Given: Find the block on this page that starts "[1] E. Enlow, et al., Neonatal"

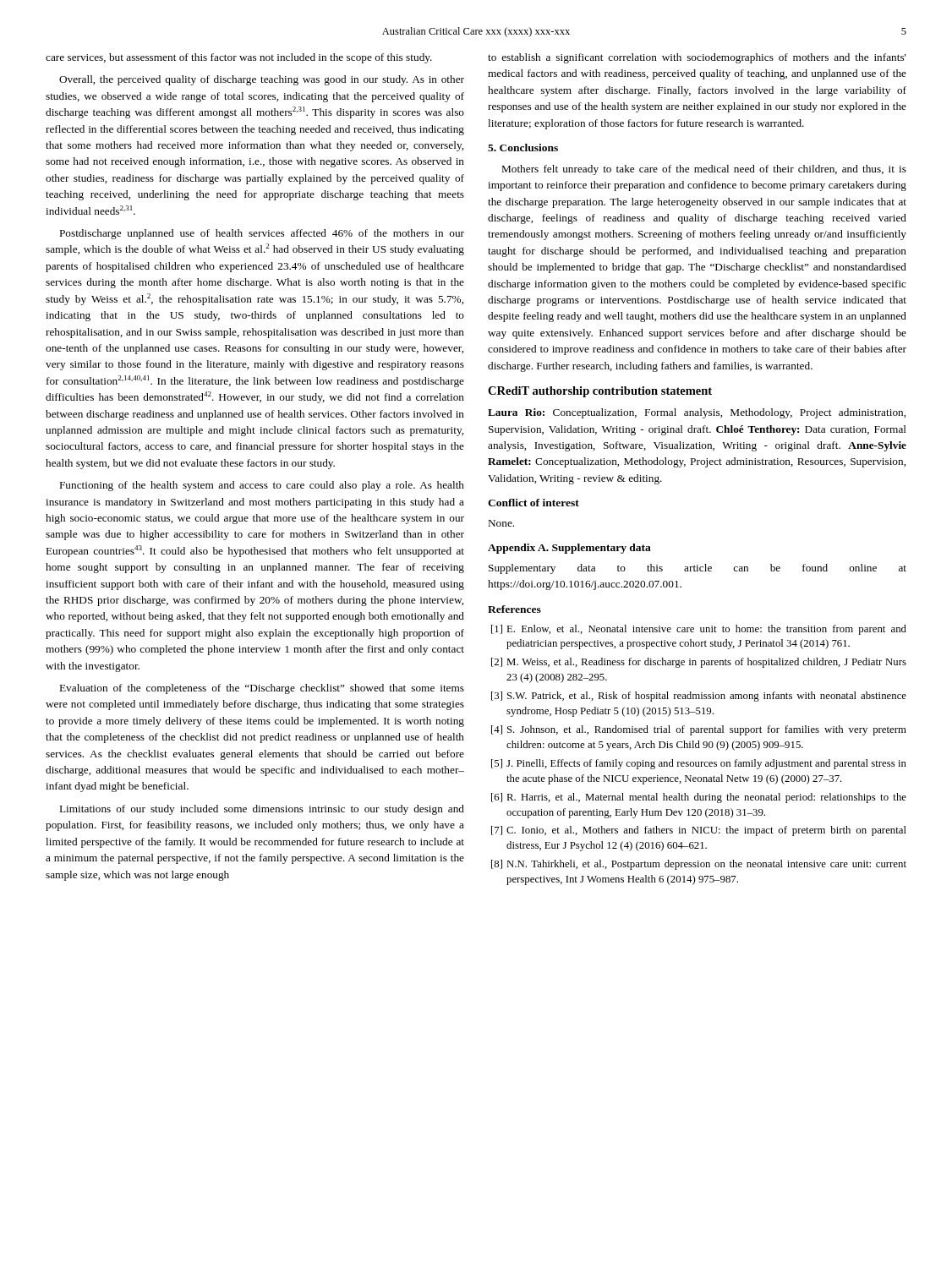Looking at the screenshot, I should 697,637.
